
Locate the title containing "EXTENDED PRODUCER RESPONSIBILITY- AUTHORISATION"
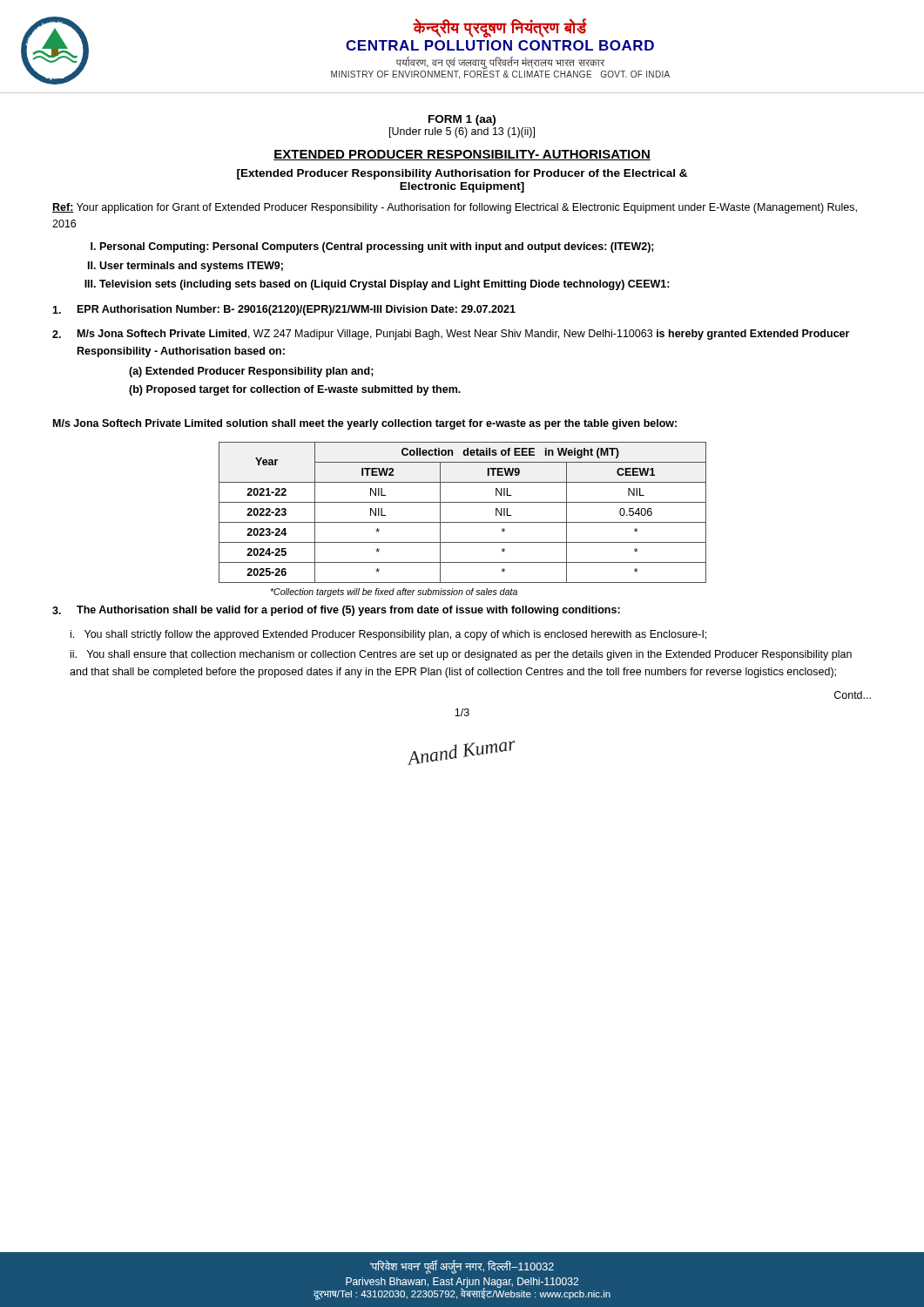pyautogui.click(x=462, y=154)
